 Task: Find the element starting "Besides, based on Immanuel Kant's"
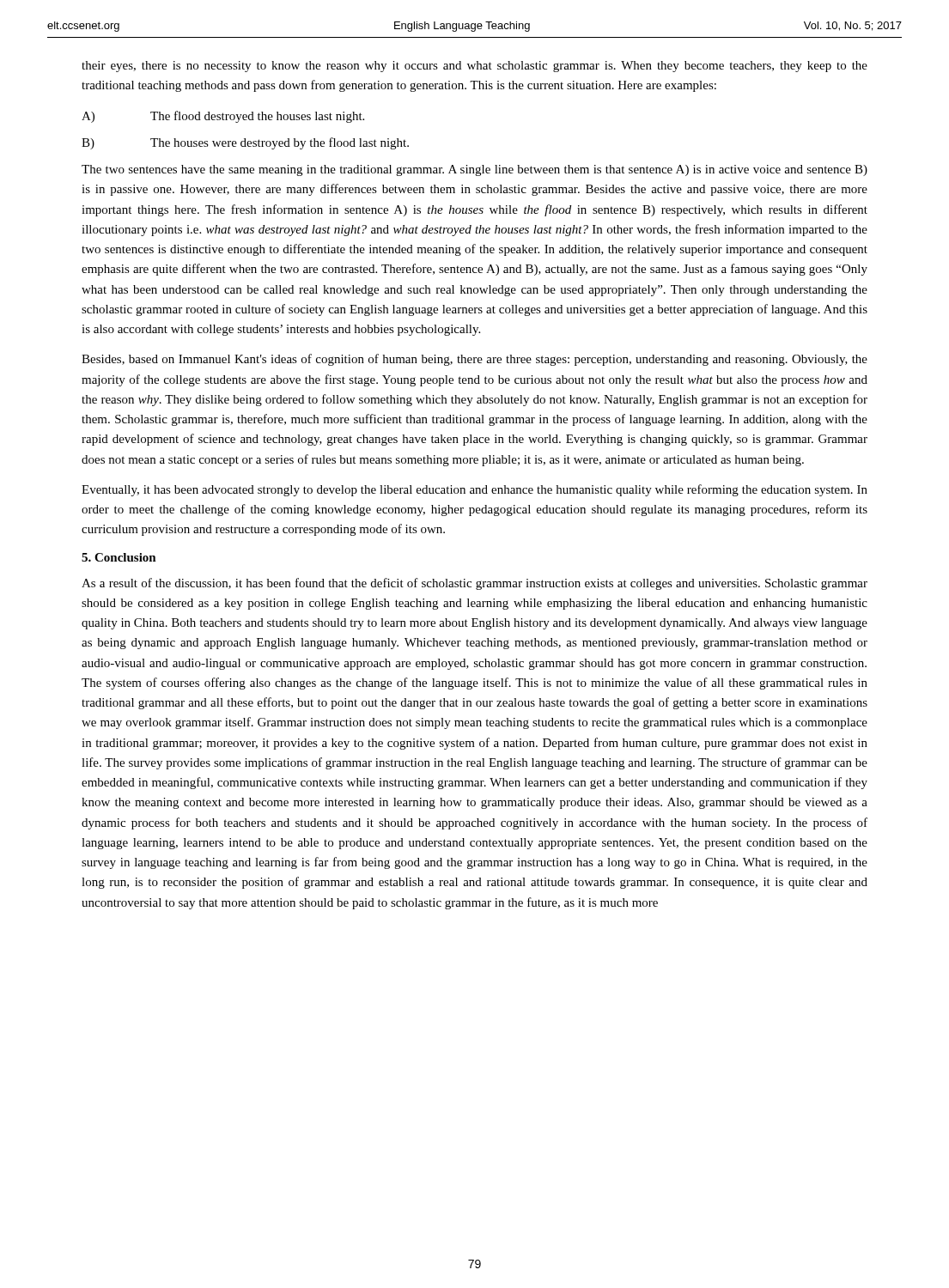(x=474, y=409)
